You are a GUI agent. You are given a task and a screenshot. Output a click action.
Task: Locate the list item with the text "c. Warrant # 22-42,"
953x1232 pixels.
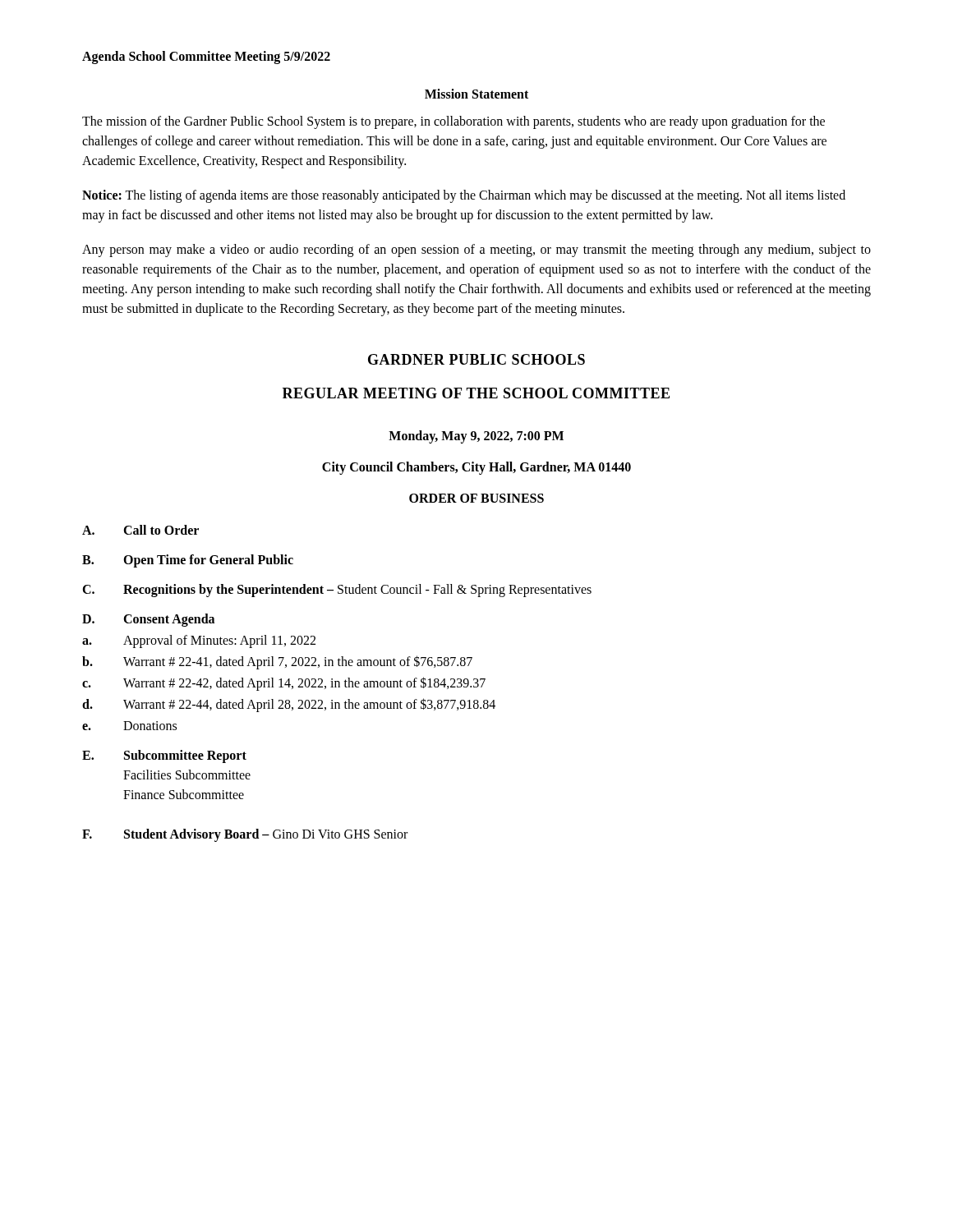point(476,683)
